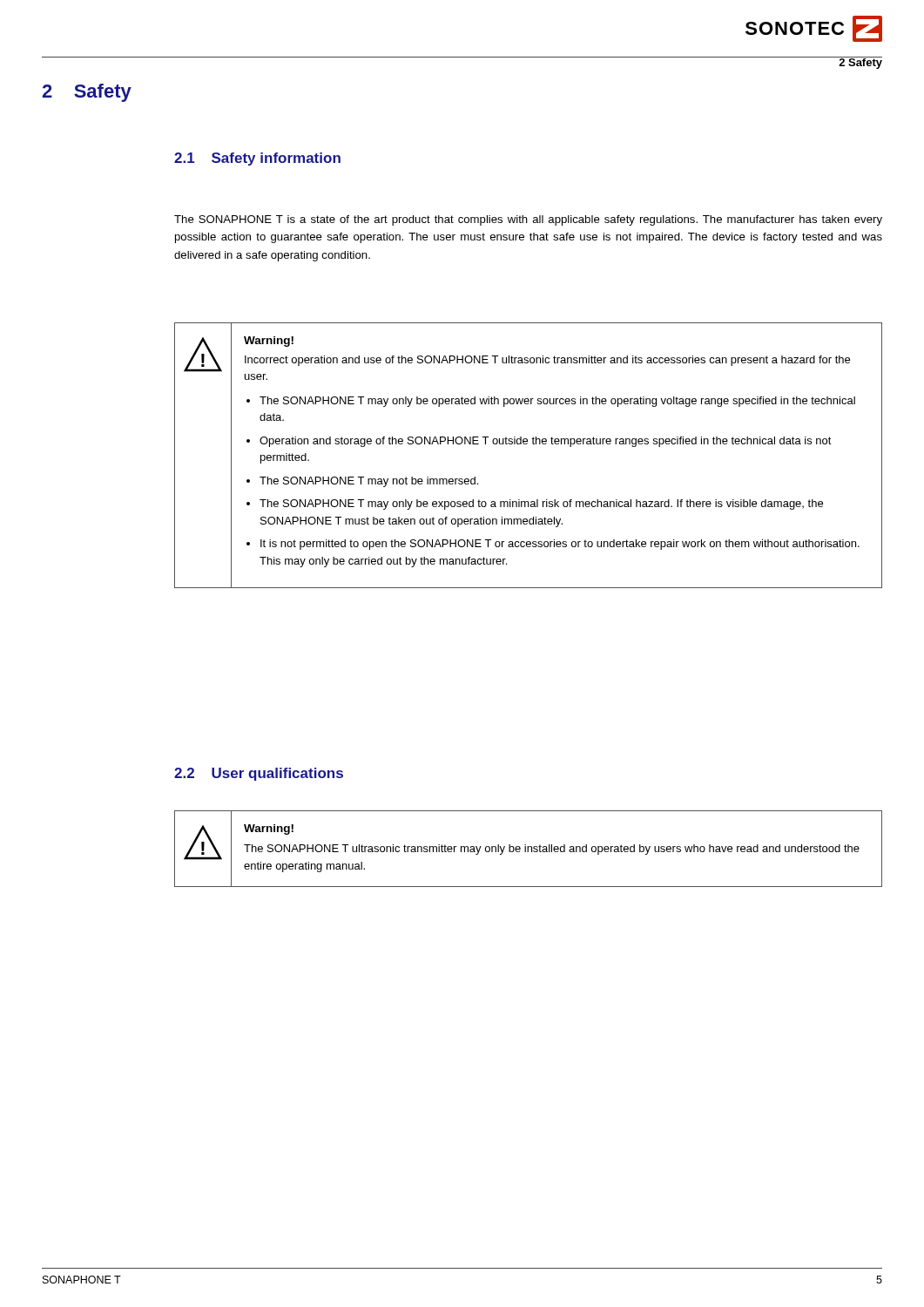Locate the text block containing "! Warning! Incorrect operation and use of"

[528, 455]
